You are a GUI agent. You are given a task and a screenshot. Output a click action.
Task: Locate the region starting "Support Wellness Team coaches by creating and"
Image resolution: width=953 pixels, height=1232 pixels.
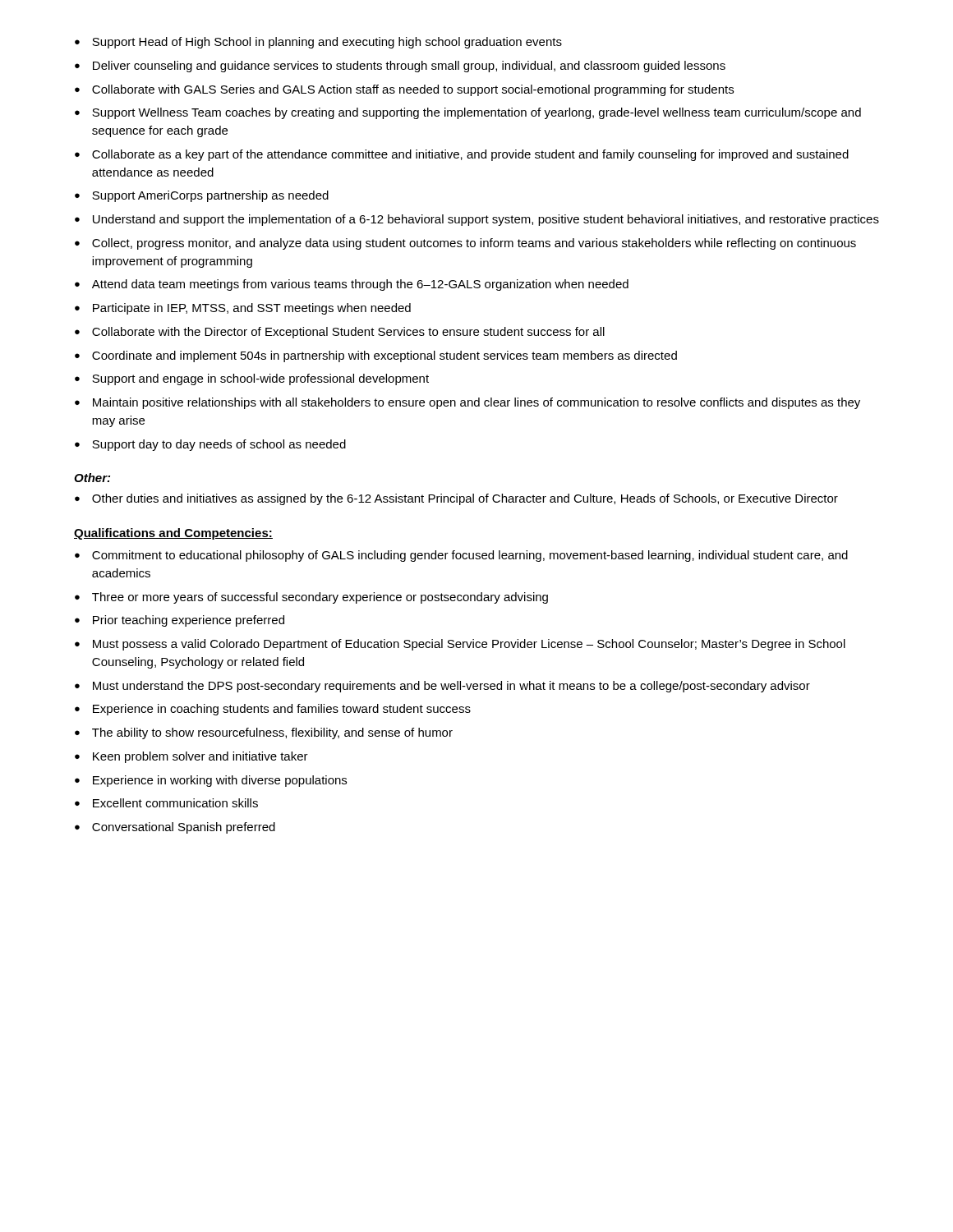click(x=476, y=122)
